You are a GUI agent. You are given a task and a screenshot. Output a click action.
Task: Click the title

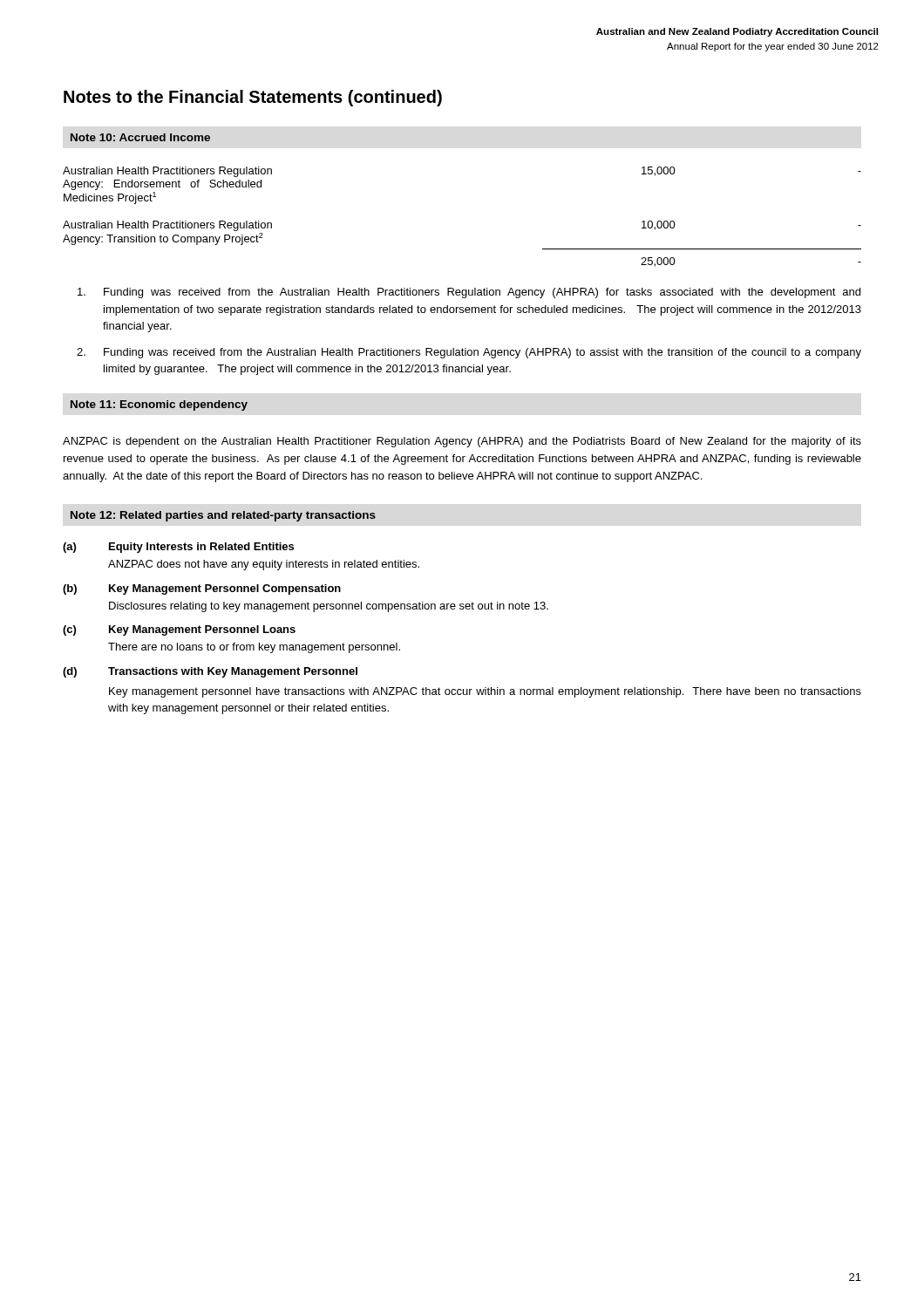[253, 97]
